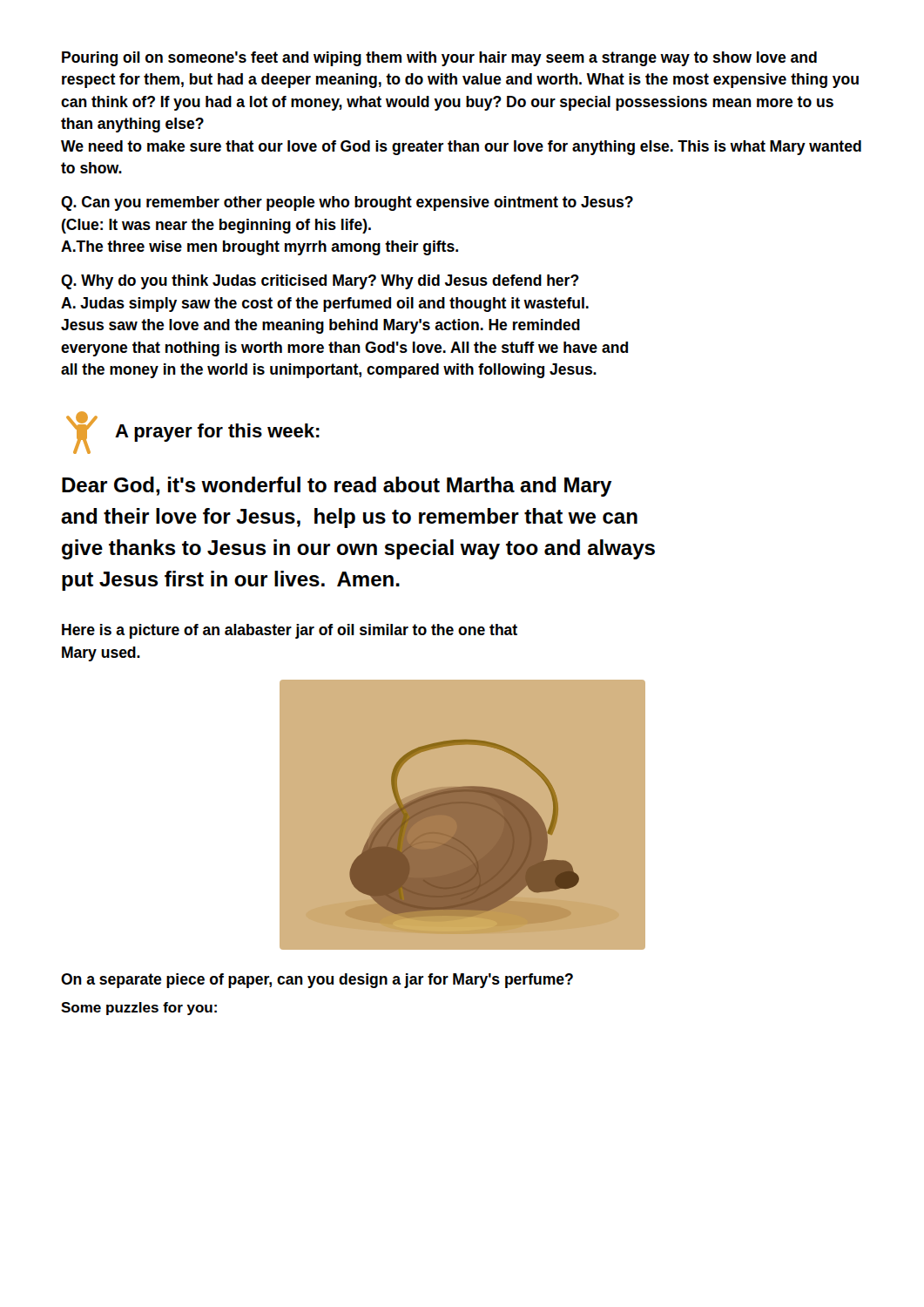Select the text block that reads "On a separate piece of paper, can you"
The height and width of the screenshot is (1307, 924).
pos(317,979)
